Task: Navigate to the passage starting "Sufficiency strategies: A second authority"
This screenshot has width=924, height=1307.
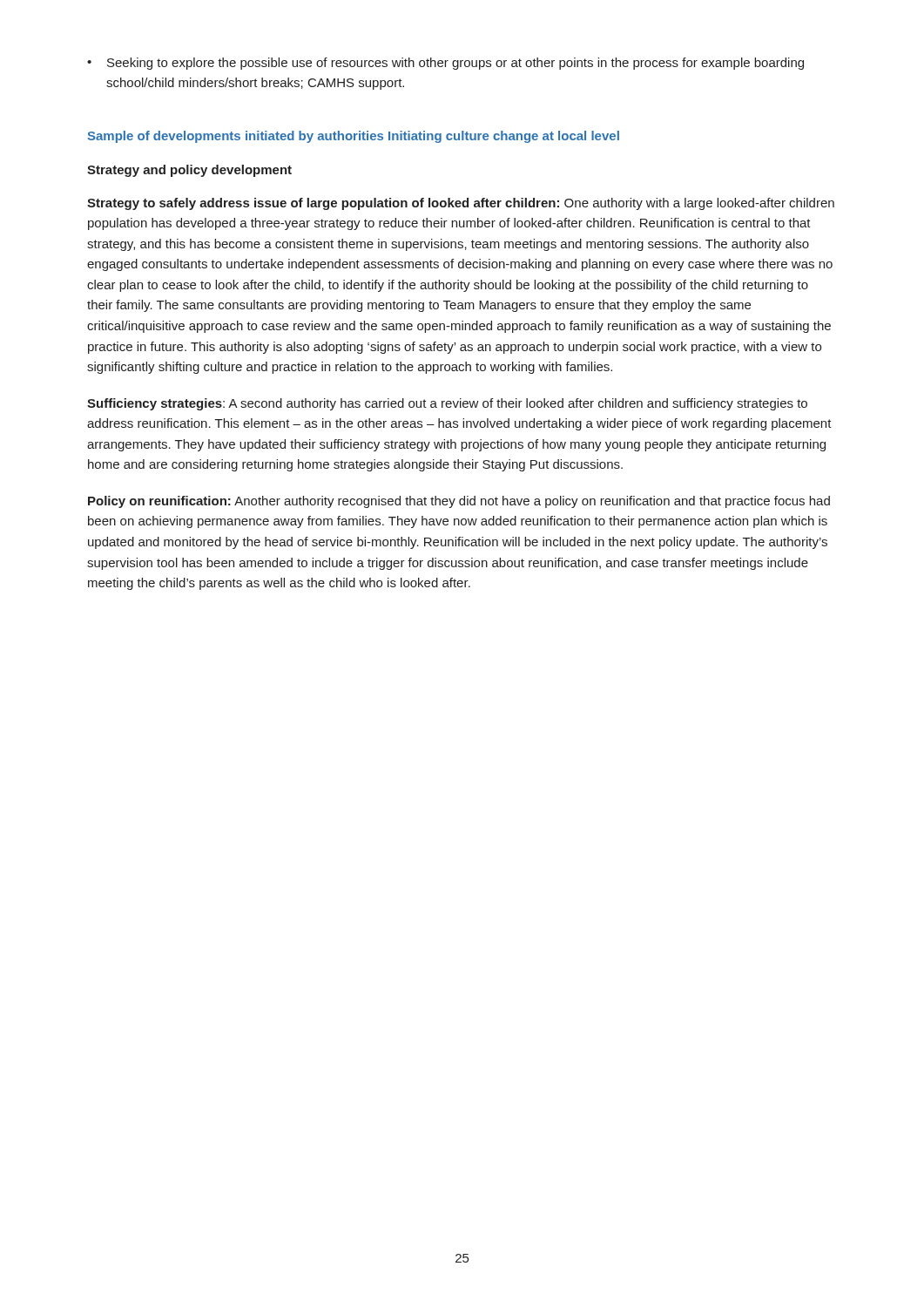Action: point(459,433)
